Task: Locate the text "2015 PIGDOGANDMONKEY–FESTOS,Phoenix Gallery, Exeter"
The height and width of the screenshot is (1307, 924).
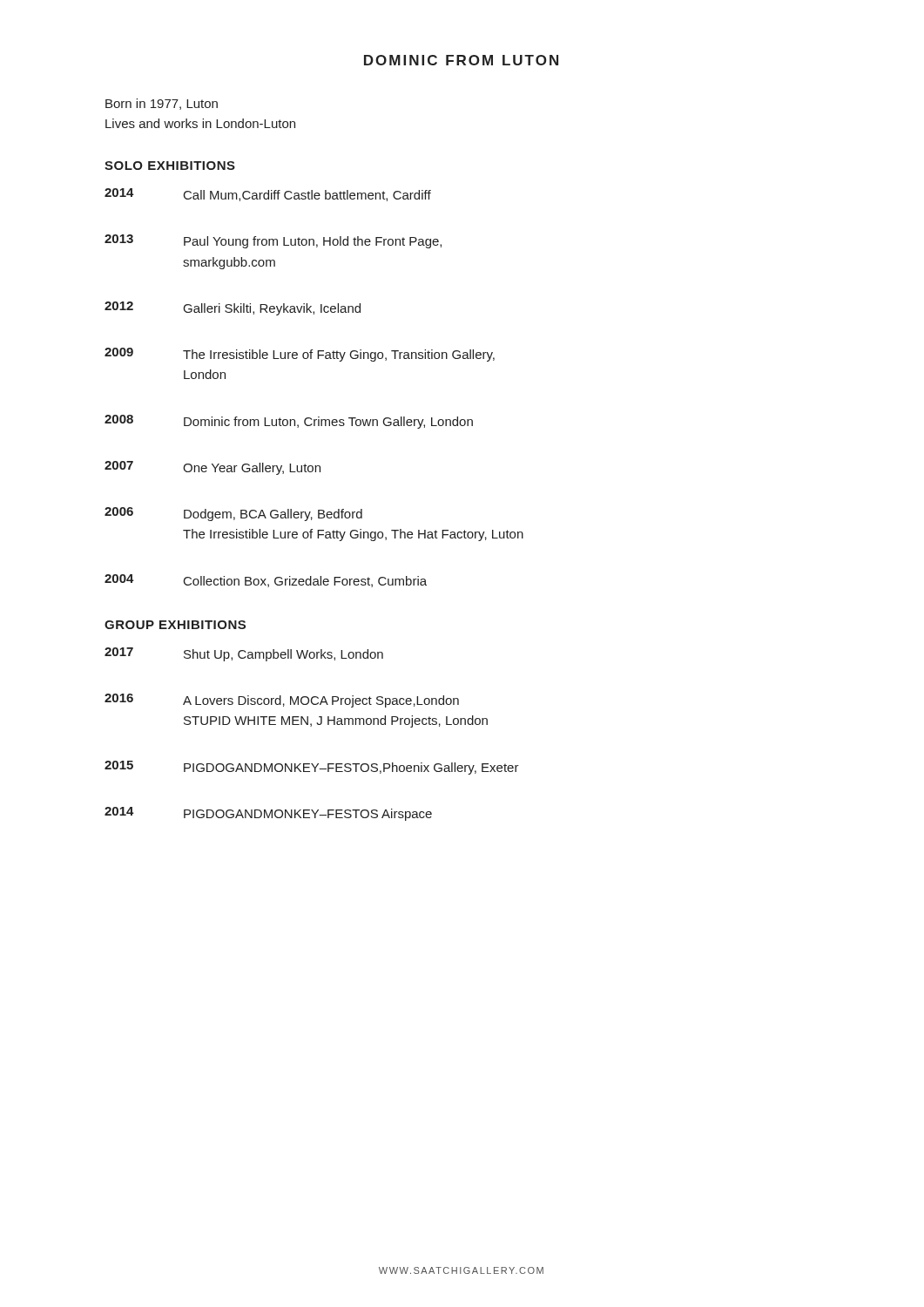Action: 312,767
